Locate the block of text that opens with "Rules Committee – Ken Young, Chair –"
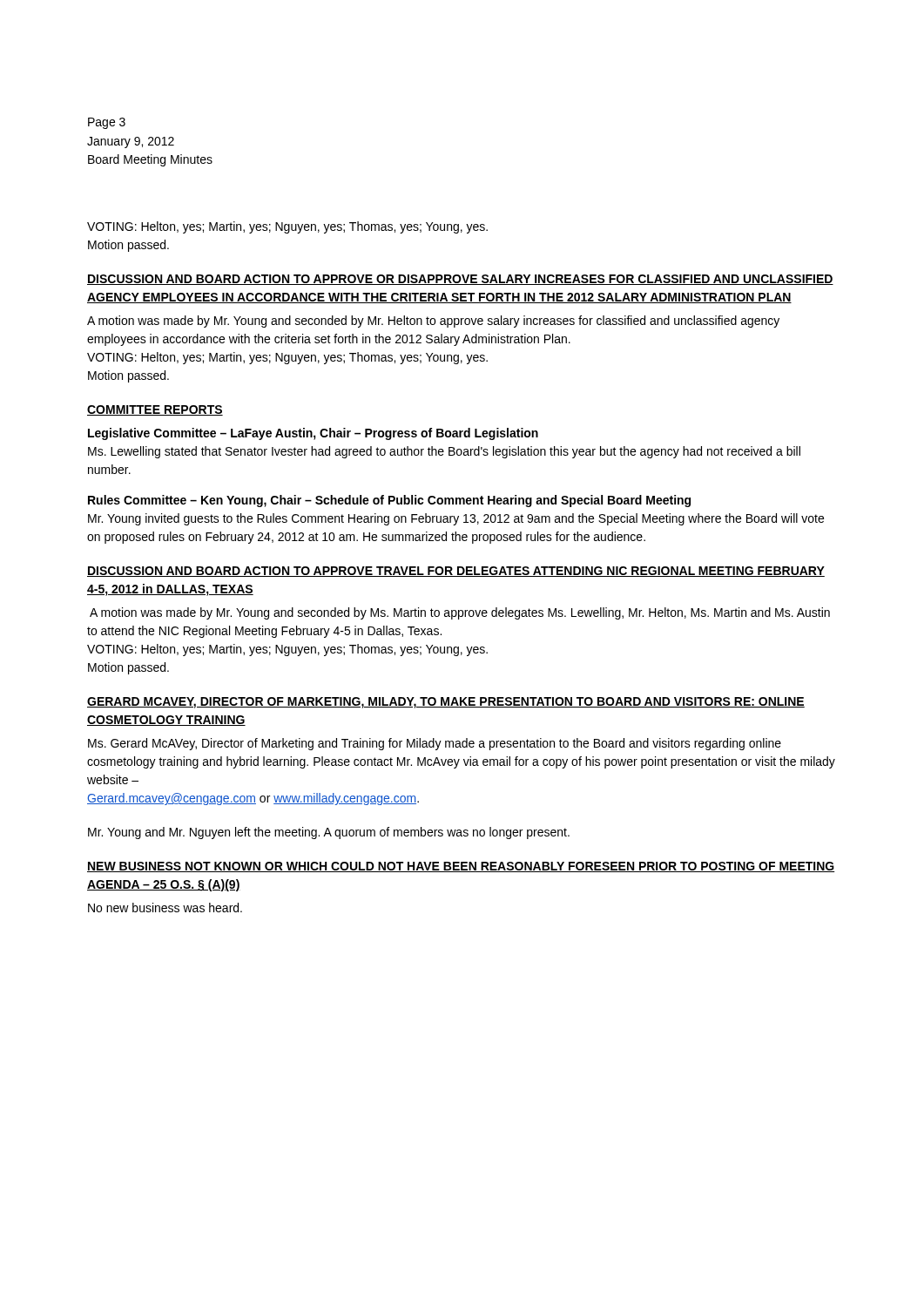The width and height of the screenshot is (924, 1307). point(456,518)
